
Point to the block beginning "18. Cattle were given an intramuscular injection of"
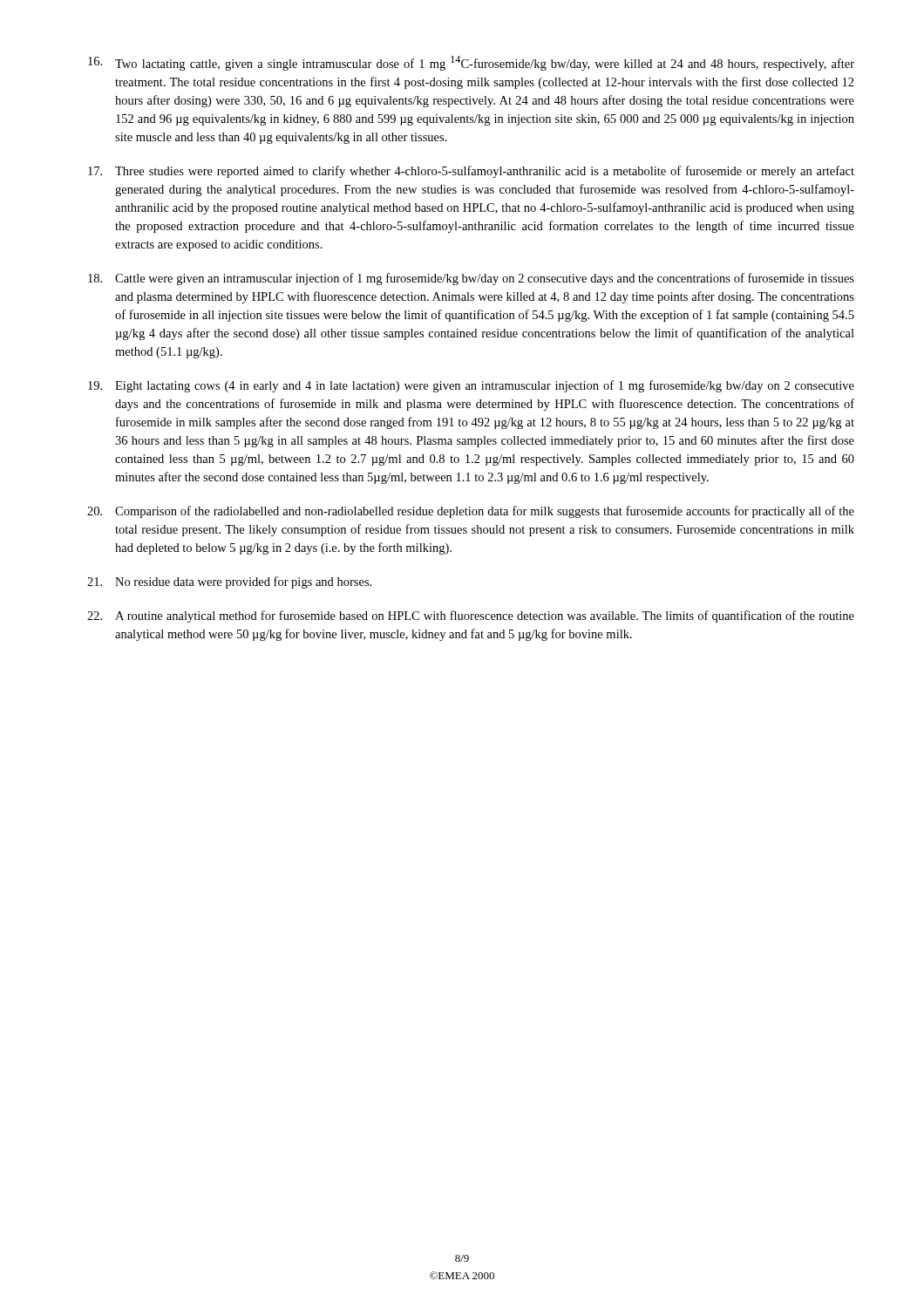click(x=462, y=315)
